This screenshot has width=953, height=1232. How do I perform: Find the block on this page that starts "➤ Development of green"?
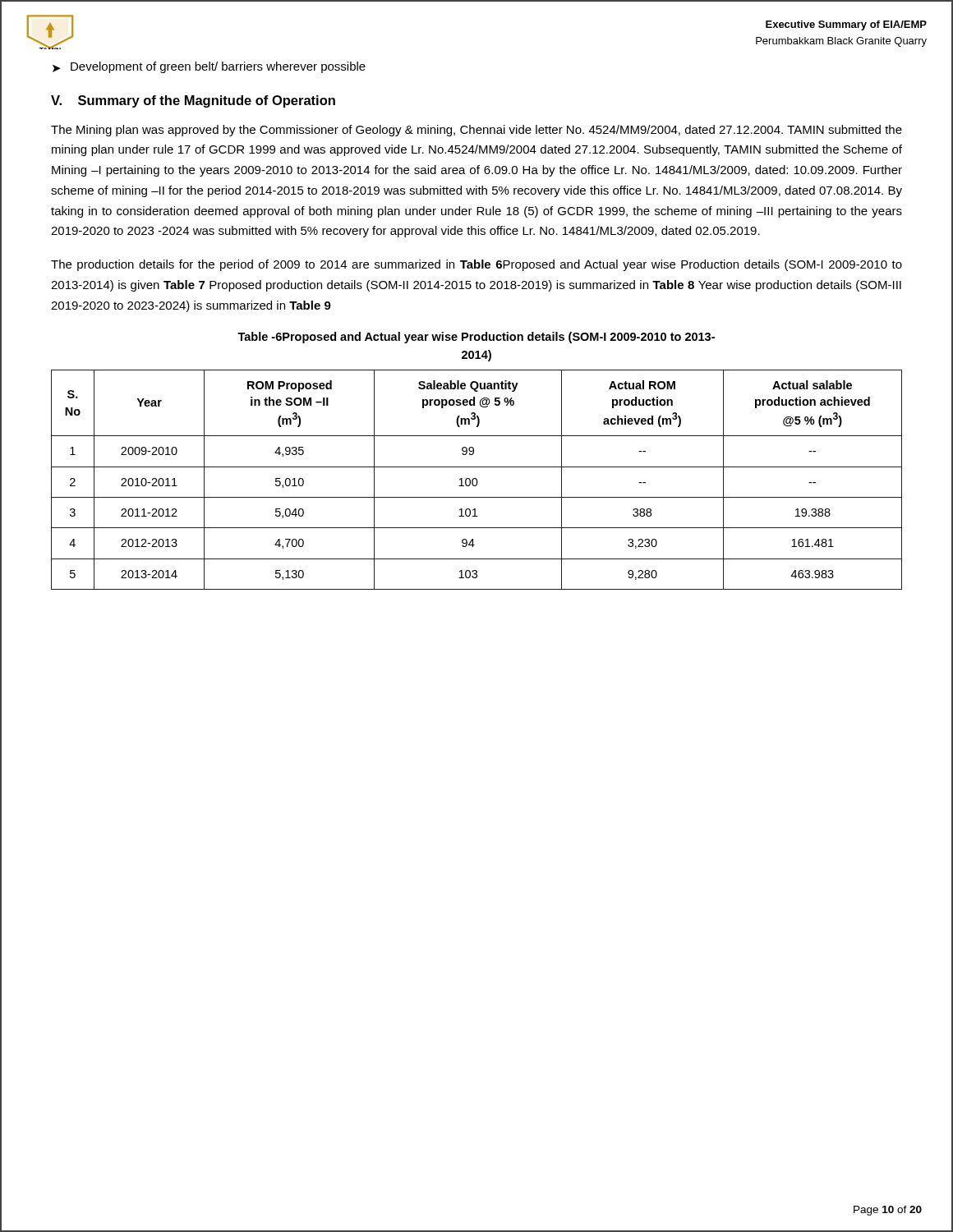[208, 68]
